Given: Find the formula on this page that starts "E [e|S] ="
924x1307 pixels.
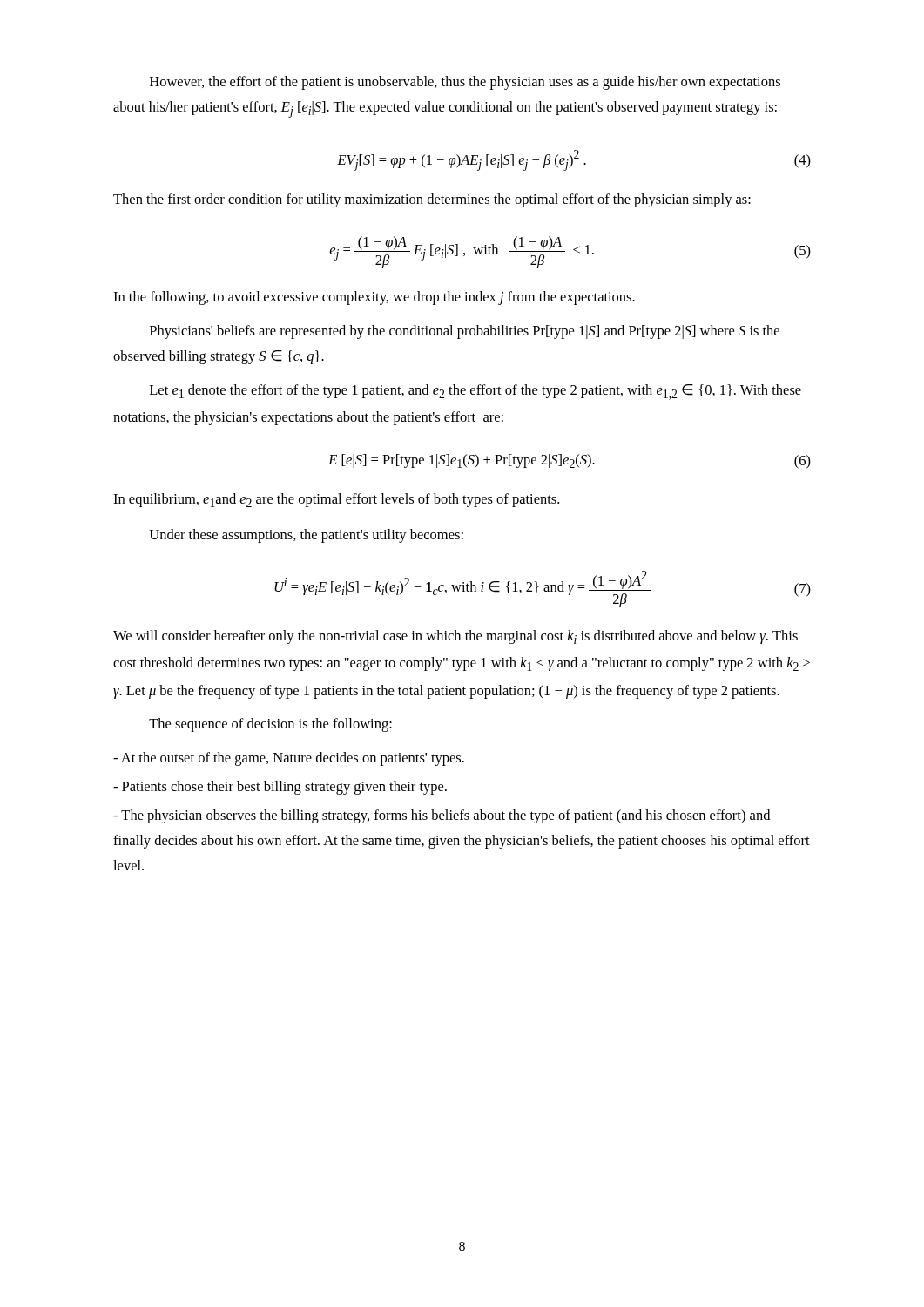Looking at the screenshot, I should click(x=462, y=461).
